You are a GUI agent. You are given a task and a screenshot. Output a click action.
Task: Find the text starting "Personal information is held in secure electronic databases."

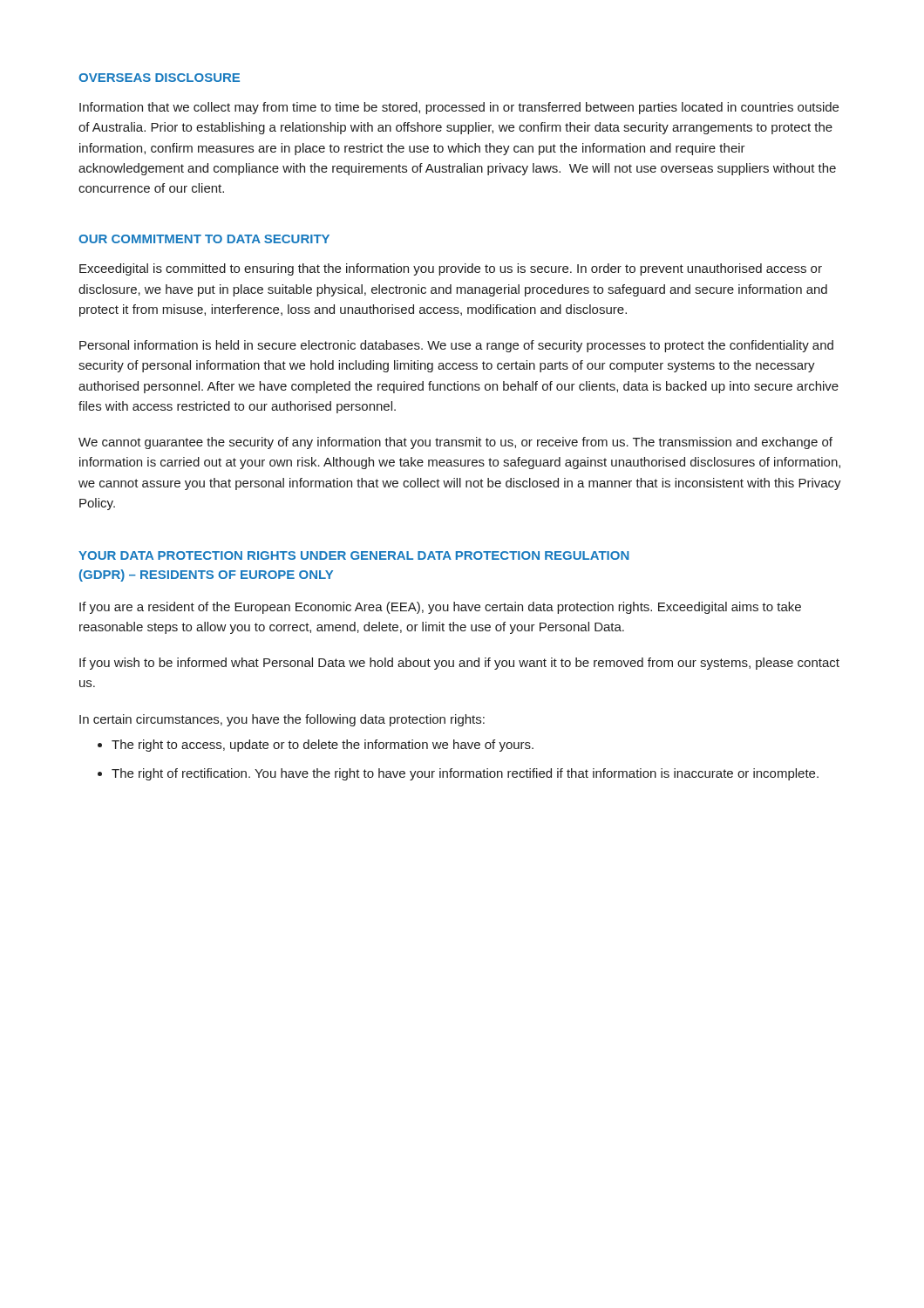coord(459,375)
